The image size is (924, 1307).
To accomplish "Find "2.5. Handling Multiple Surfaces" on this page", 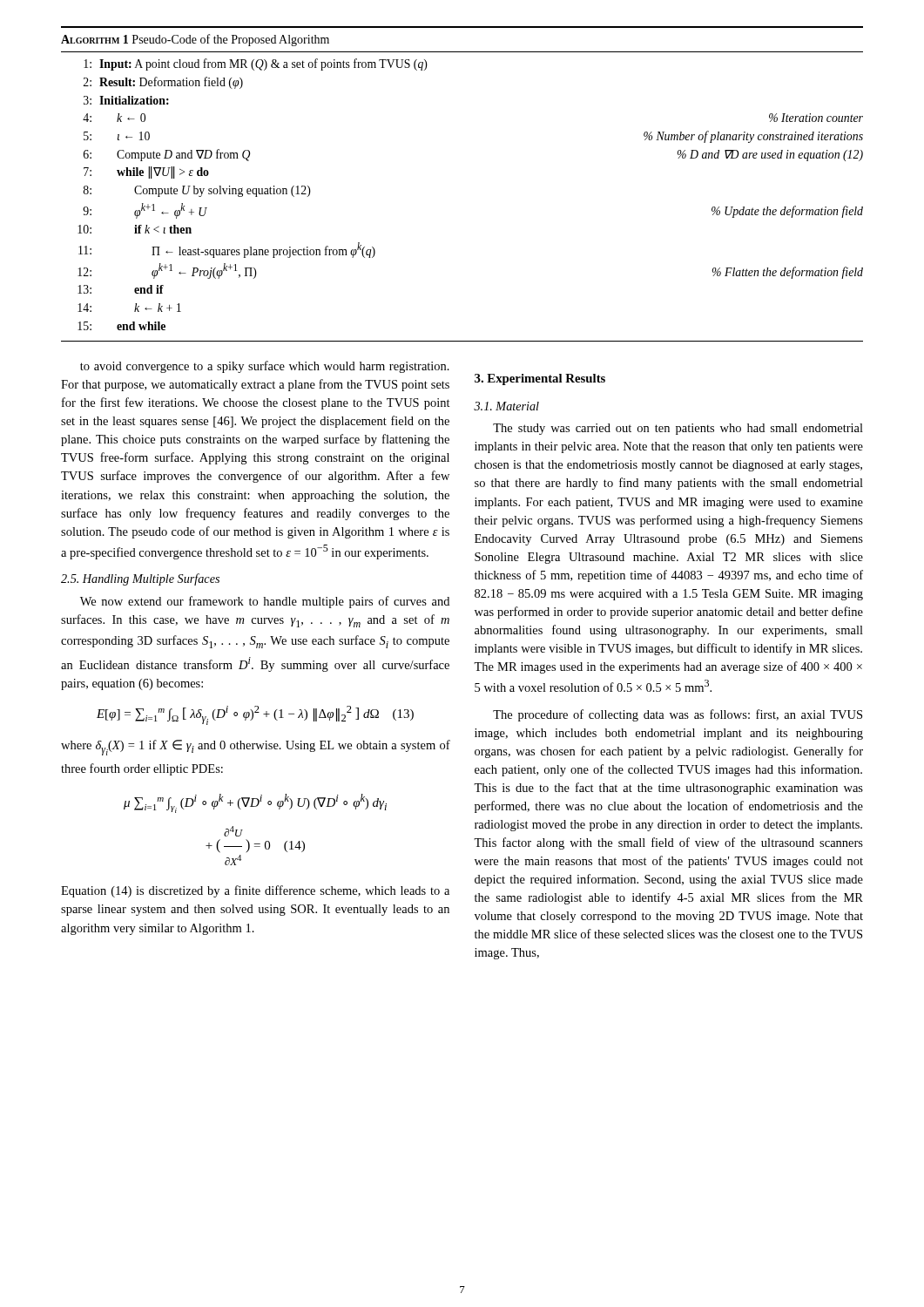I will tap(140, 579).
